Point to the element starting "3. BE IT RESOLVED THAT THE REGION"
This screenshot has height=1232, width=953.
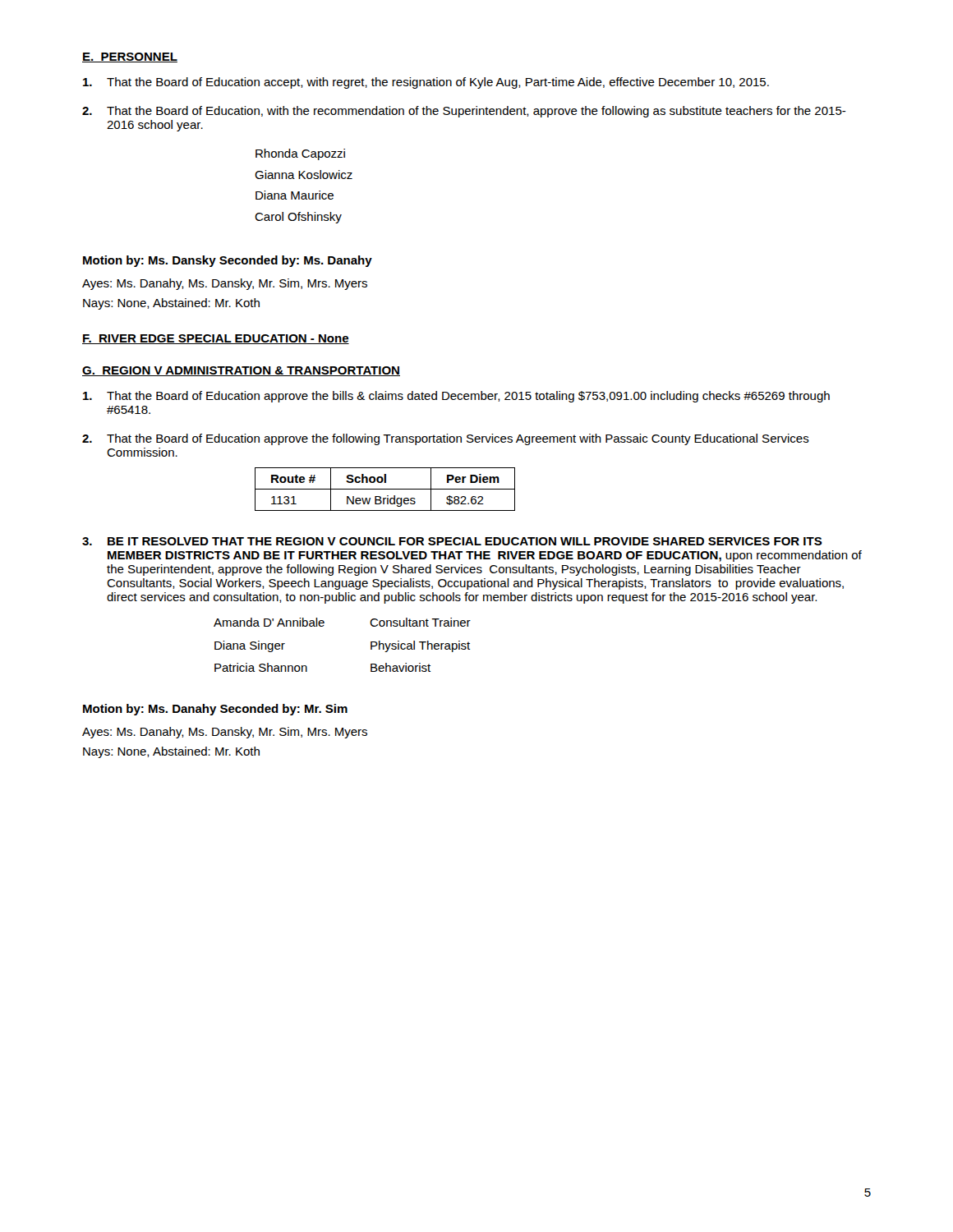pos(476,610)
